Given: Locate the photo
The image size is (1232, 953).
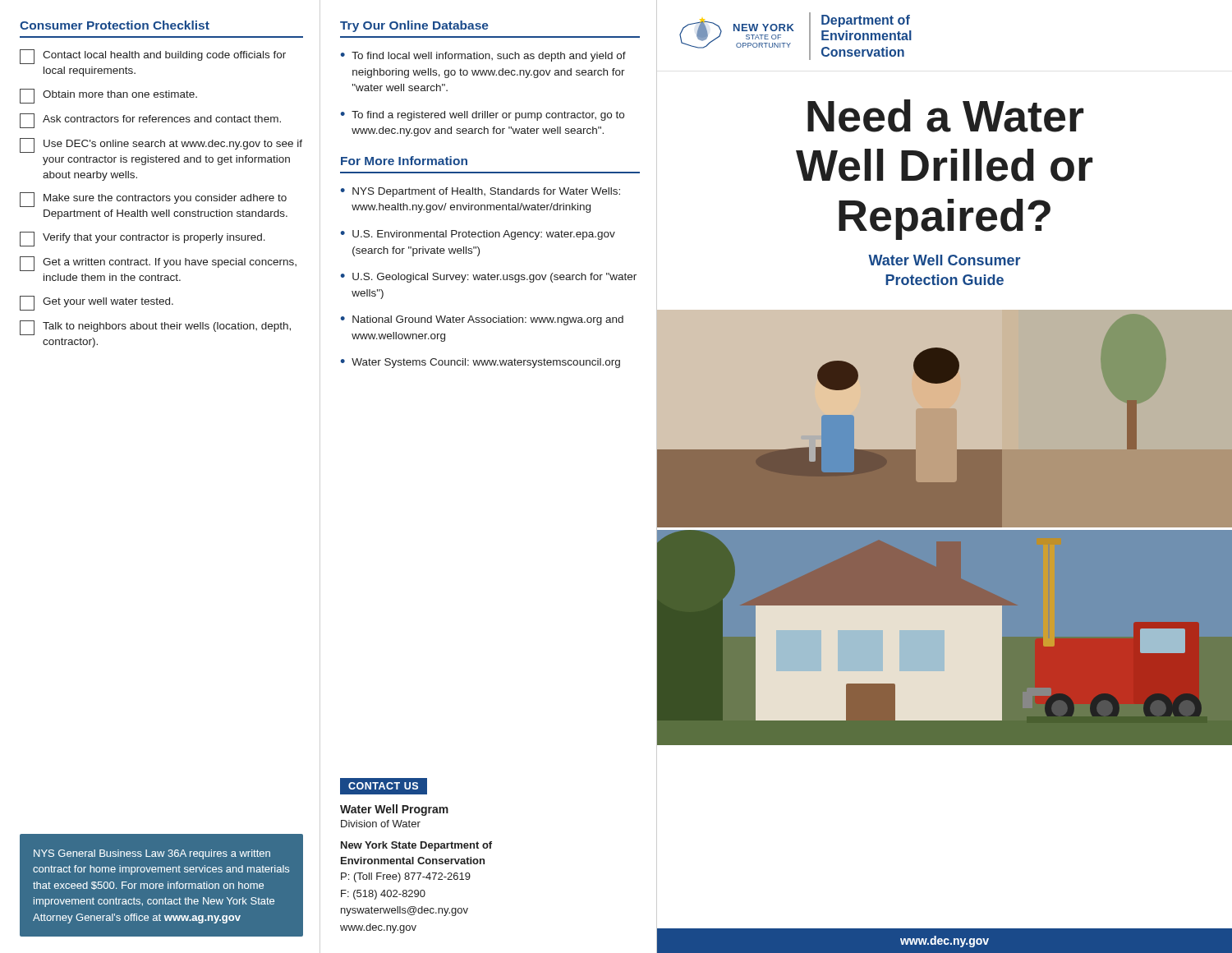Looking at the screenshot, I should pos(945,619).
